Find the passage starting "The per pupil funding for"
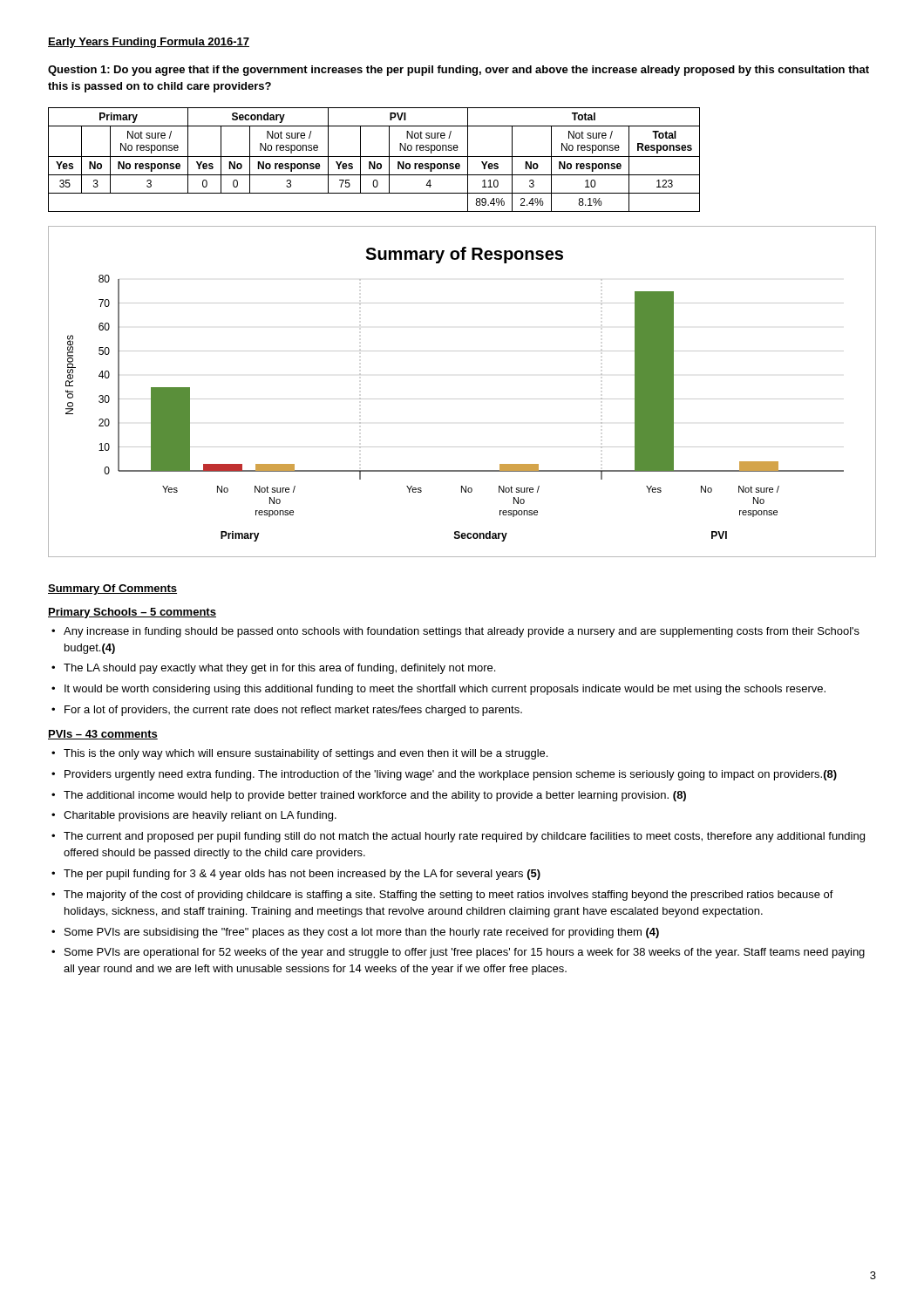 302,873
